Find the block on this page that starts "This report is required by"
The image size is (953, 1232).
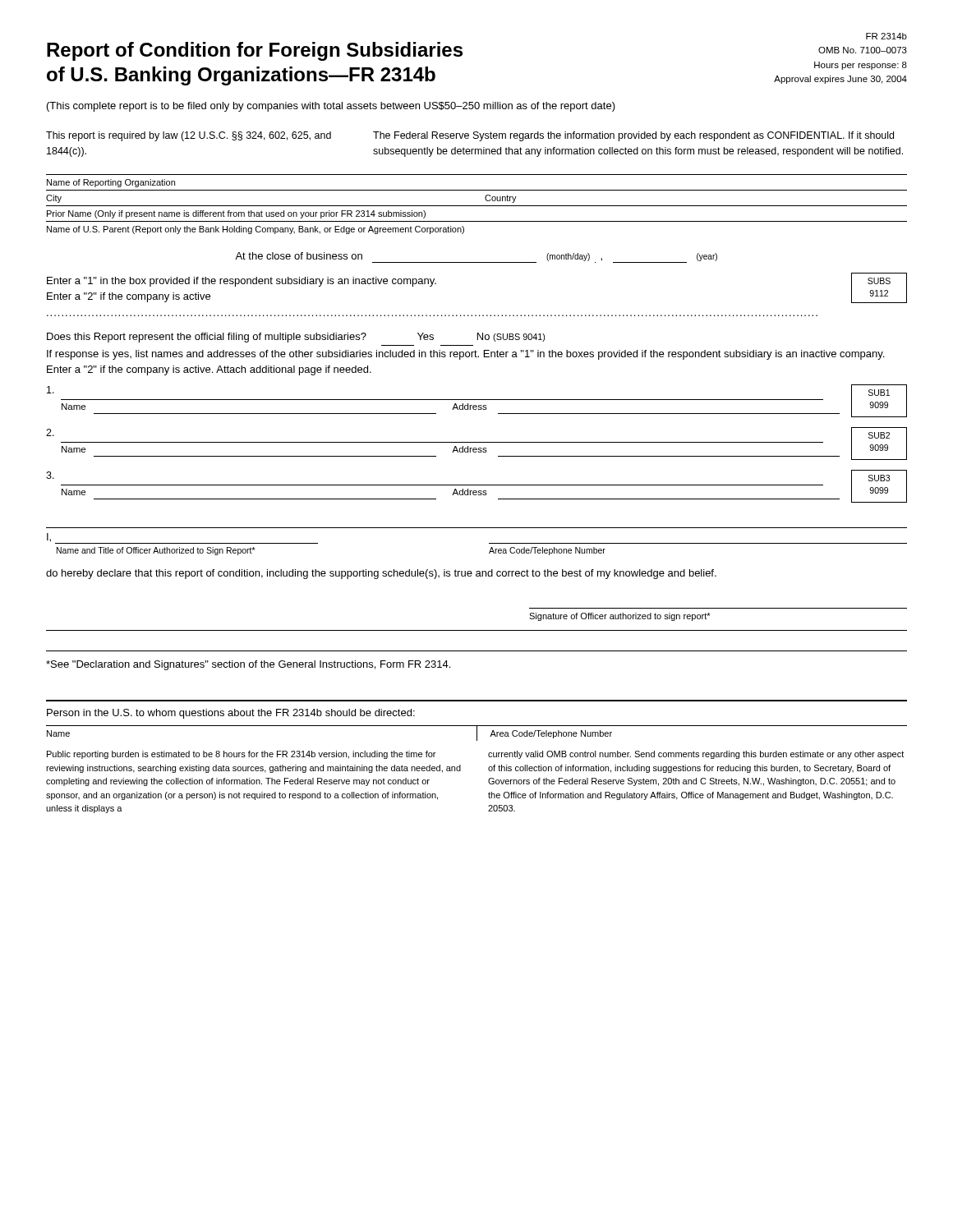(x=189, y=143)
